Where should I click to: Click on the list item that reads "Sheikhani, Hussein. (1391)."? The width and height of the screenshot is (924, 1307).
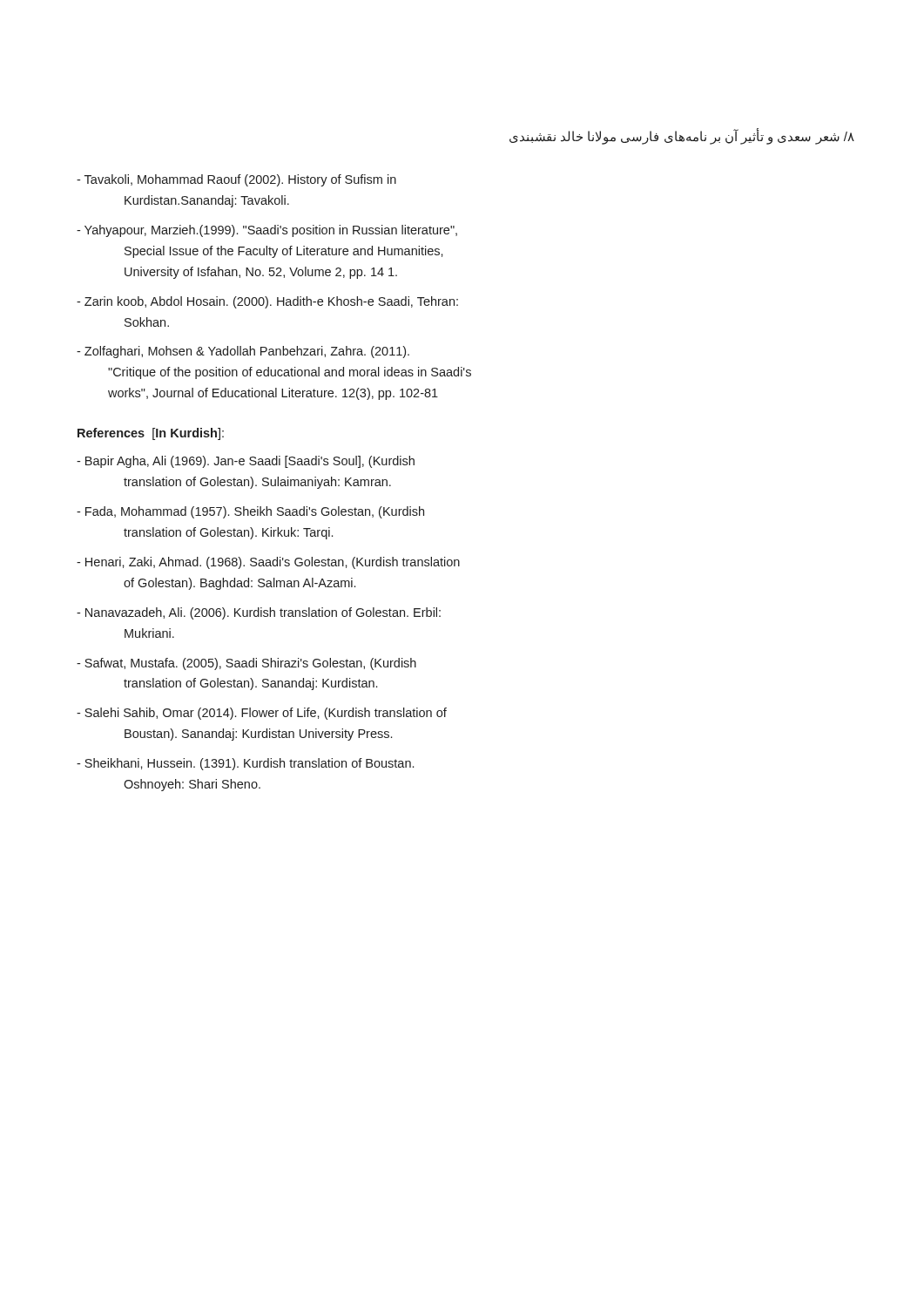coord(245,764)
